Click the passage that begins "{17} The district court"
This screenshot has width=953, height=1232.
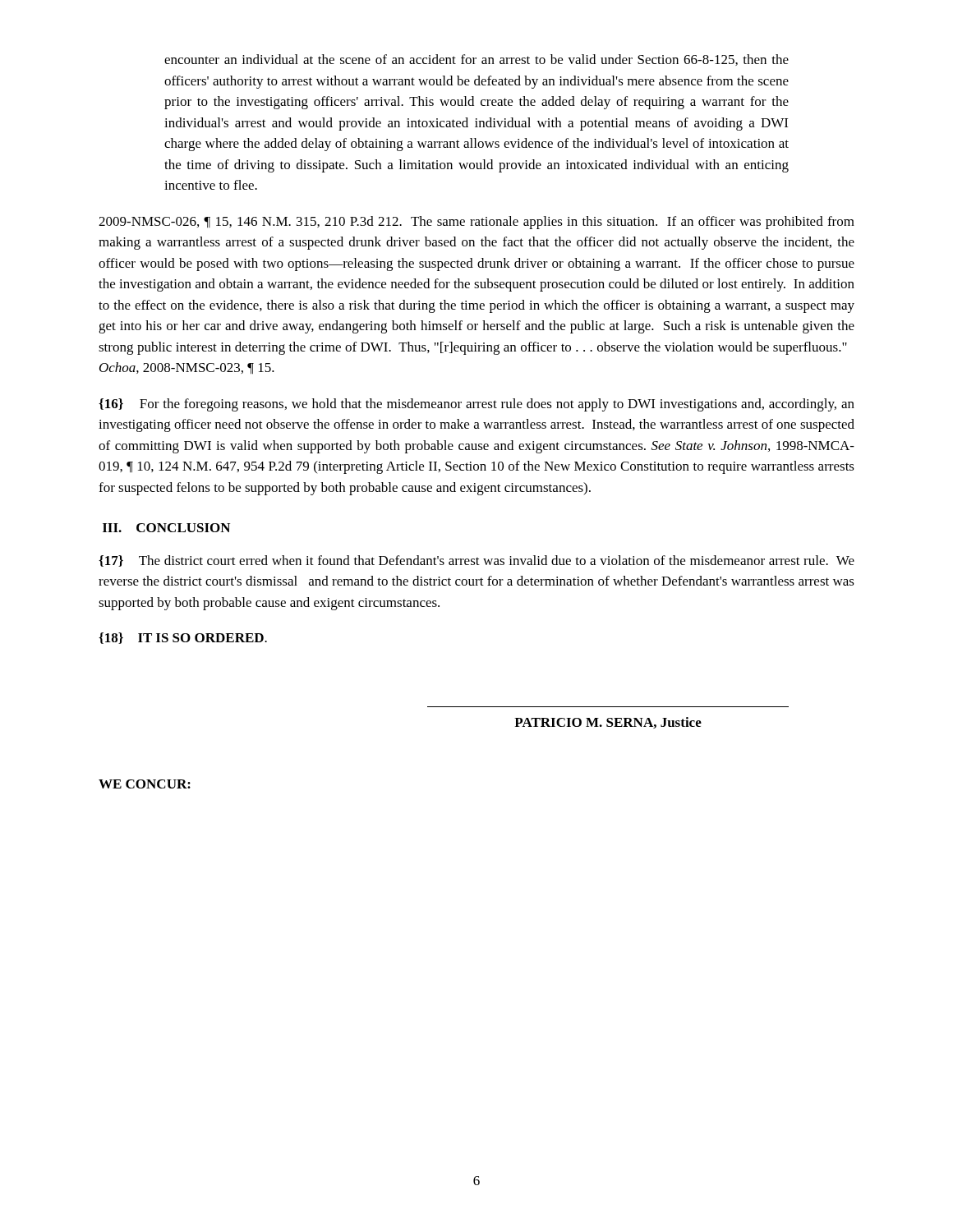[476, 581]
